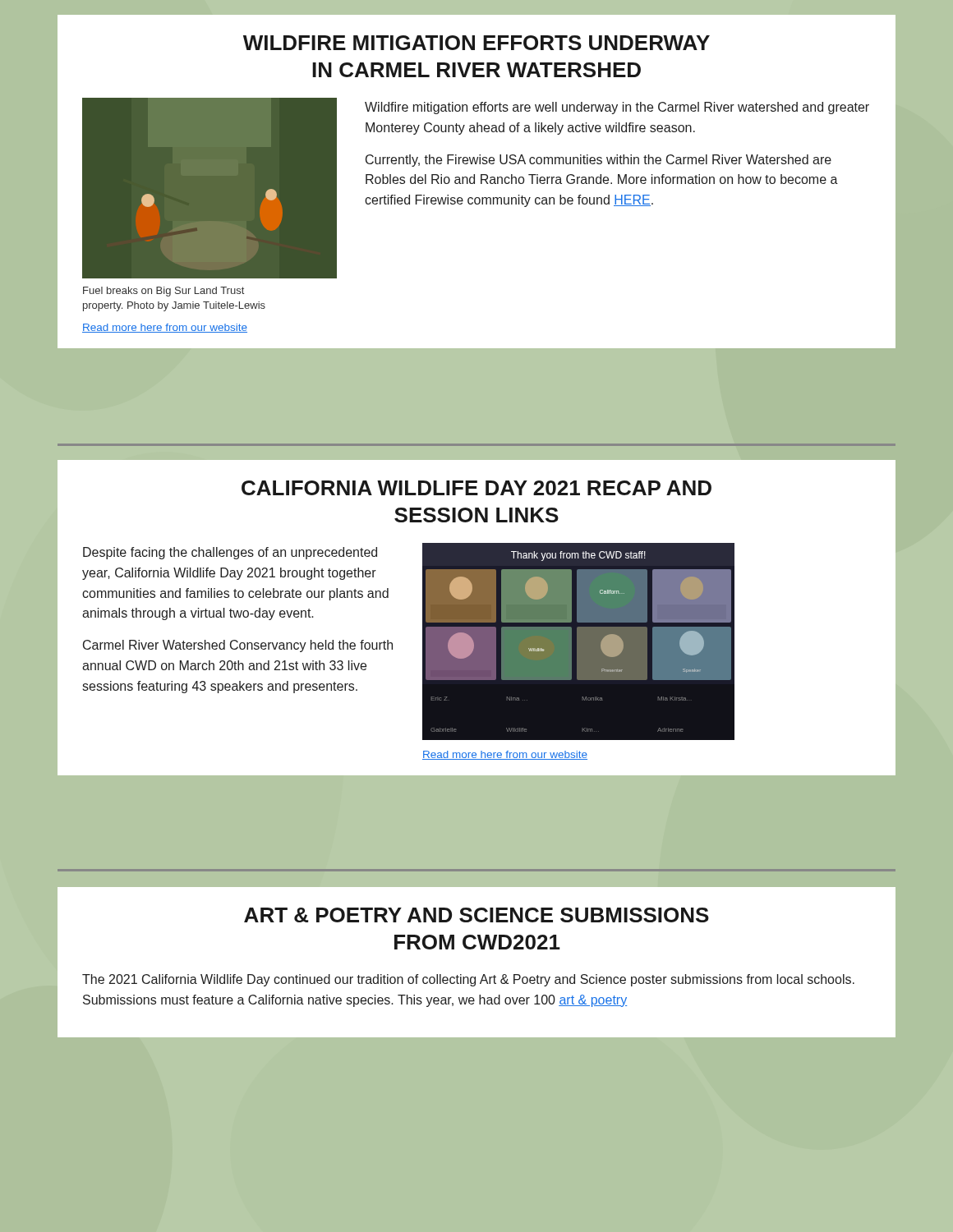This screenshot has width=953, height=1232.
Task: Where is the passage that starts "Despite facing the challenges"?
Action: click(x=242, y=620)
